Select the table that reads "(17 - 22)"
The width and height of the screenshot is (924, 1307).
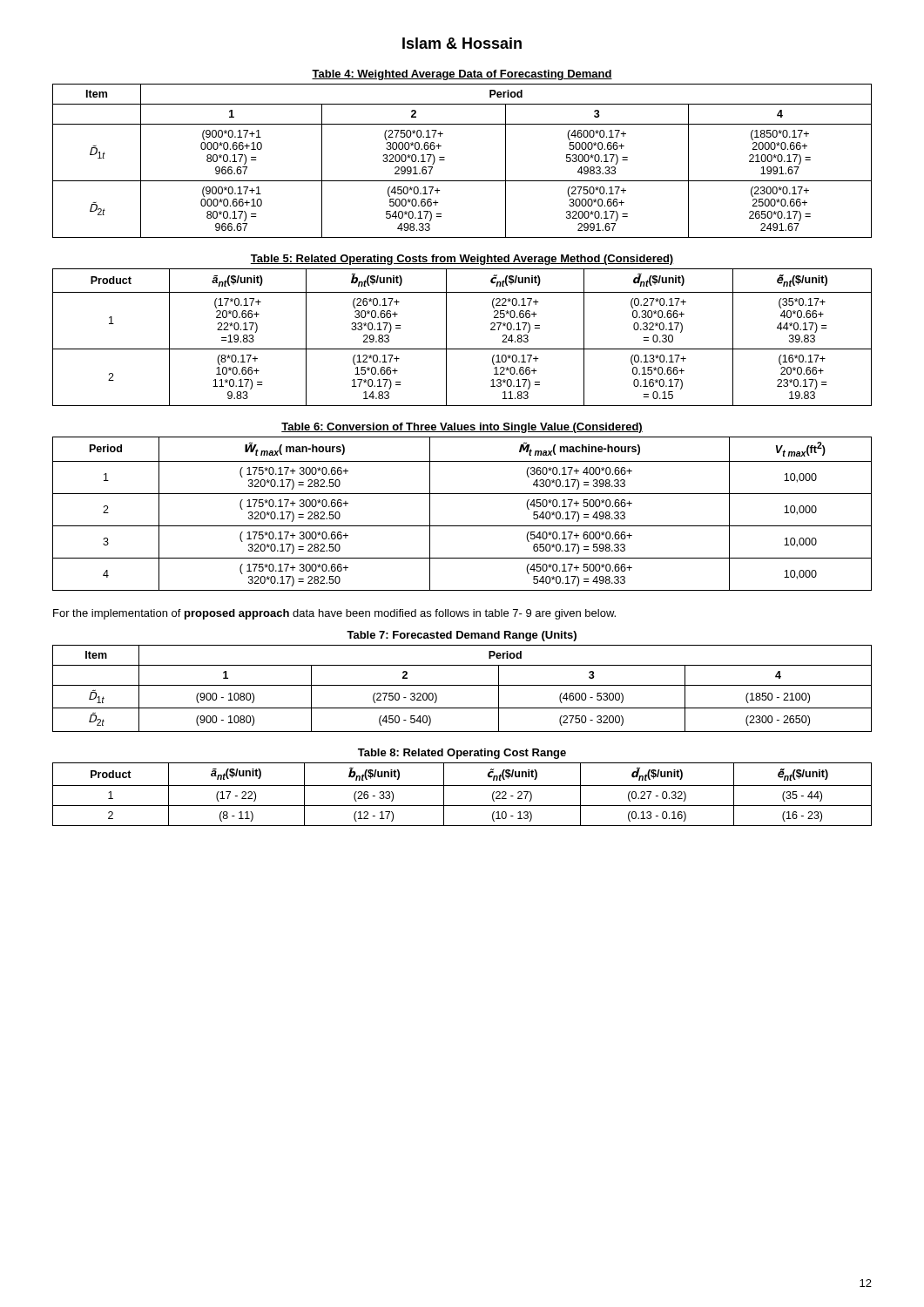tap(462, 794)
